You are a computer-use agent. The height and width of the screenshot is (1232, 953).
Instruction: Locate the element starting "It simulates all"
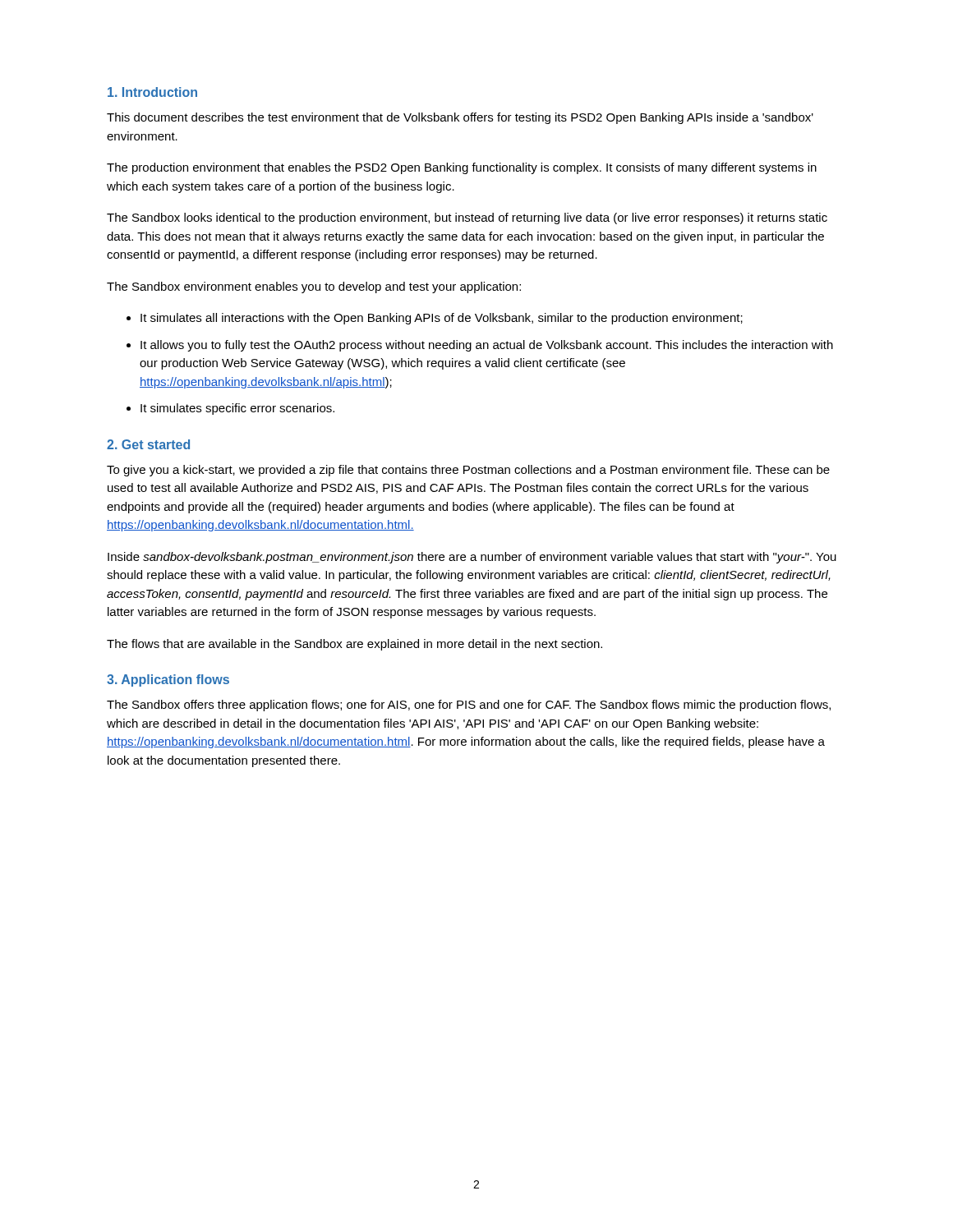pos(441,317)
